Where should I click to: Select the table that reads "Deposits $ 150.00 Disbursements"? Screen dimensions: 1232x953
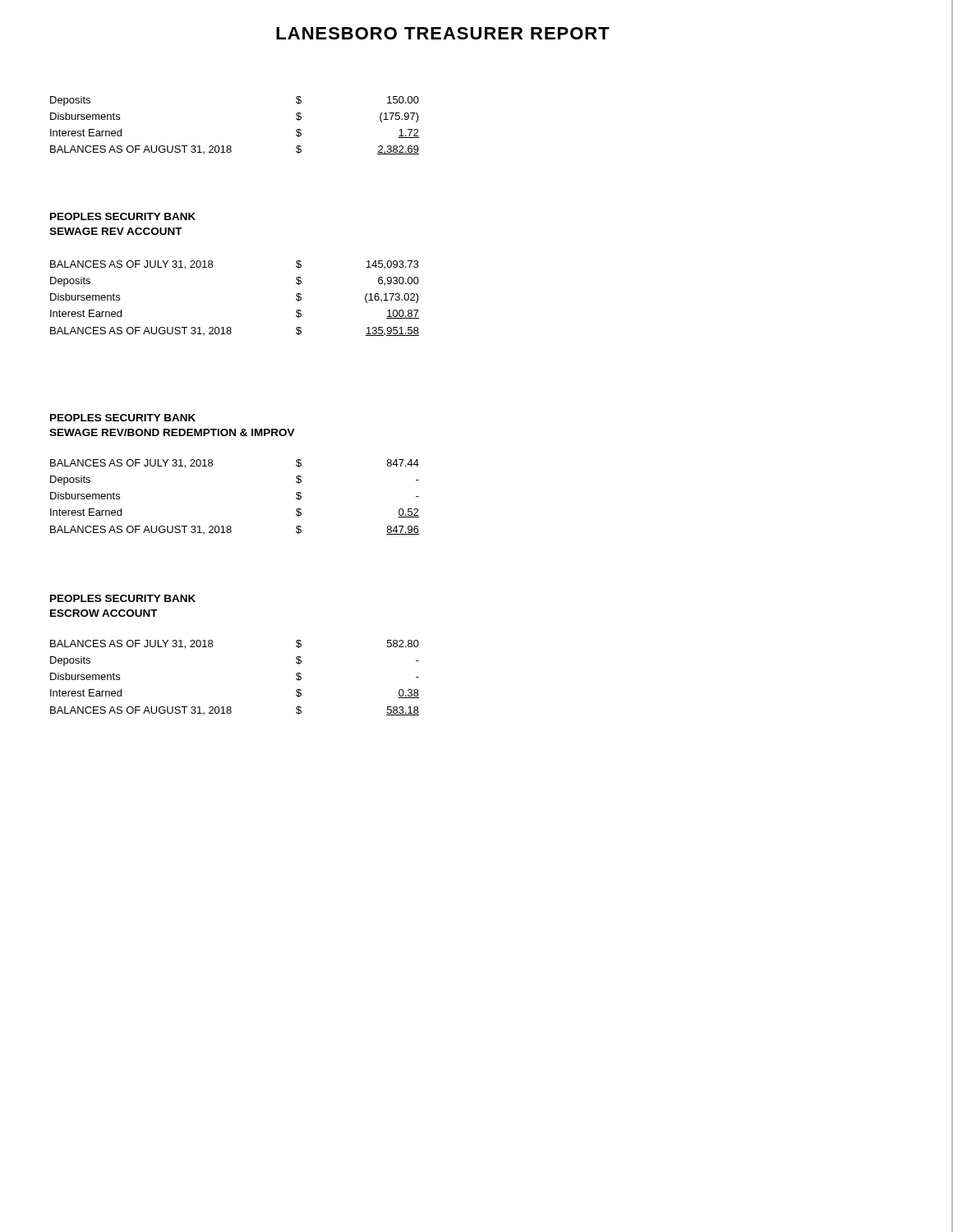click(x=234, y=124)
